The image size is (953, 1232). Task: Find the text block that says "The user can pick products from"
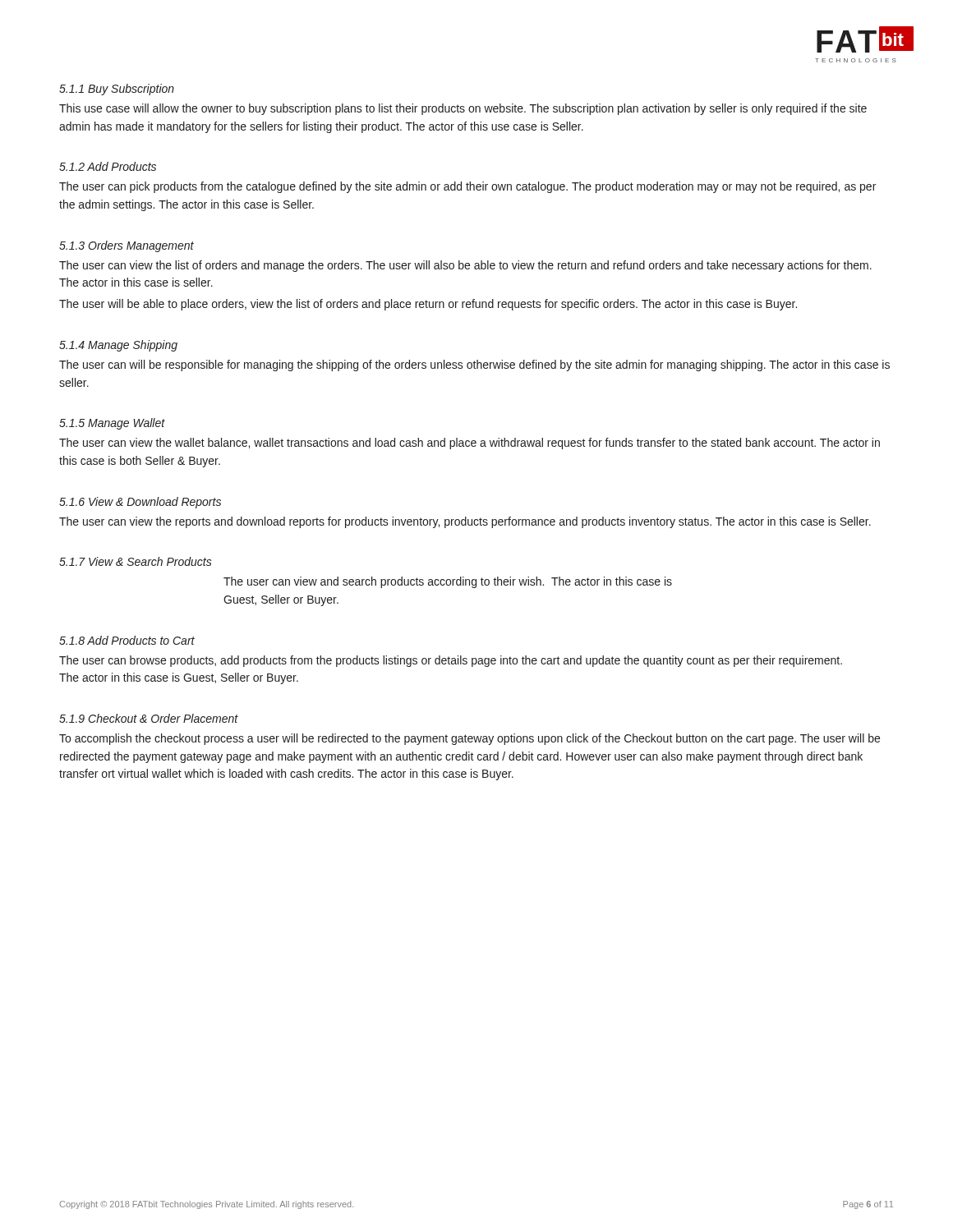(x=468, y=196)
